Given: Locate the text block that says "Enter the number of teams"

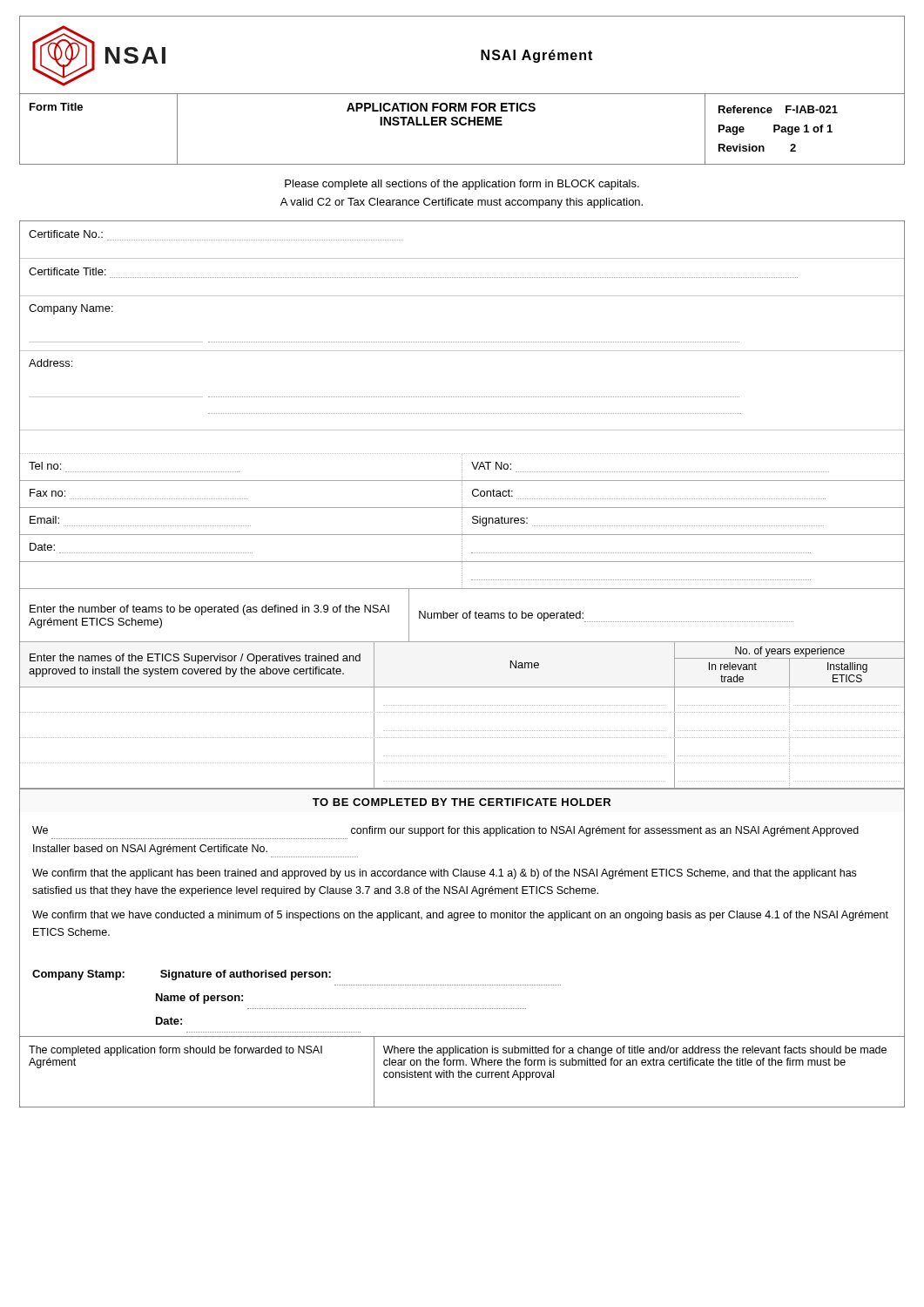Looking at the screenshot, I should tap(462, 615).
